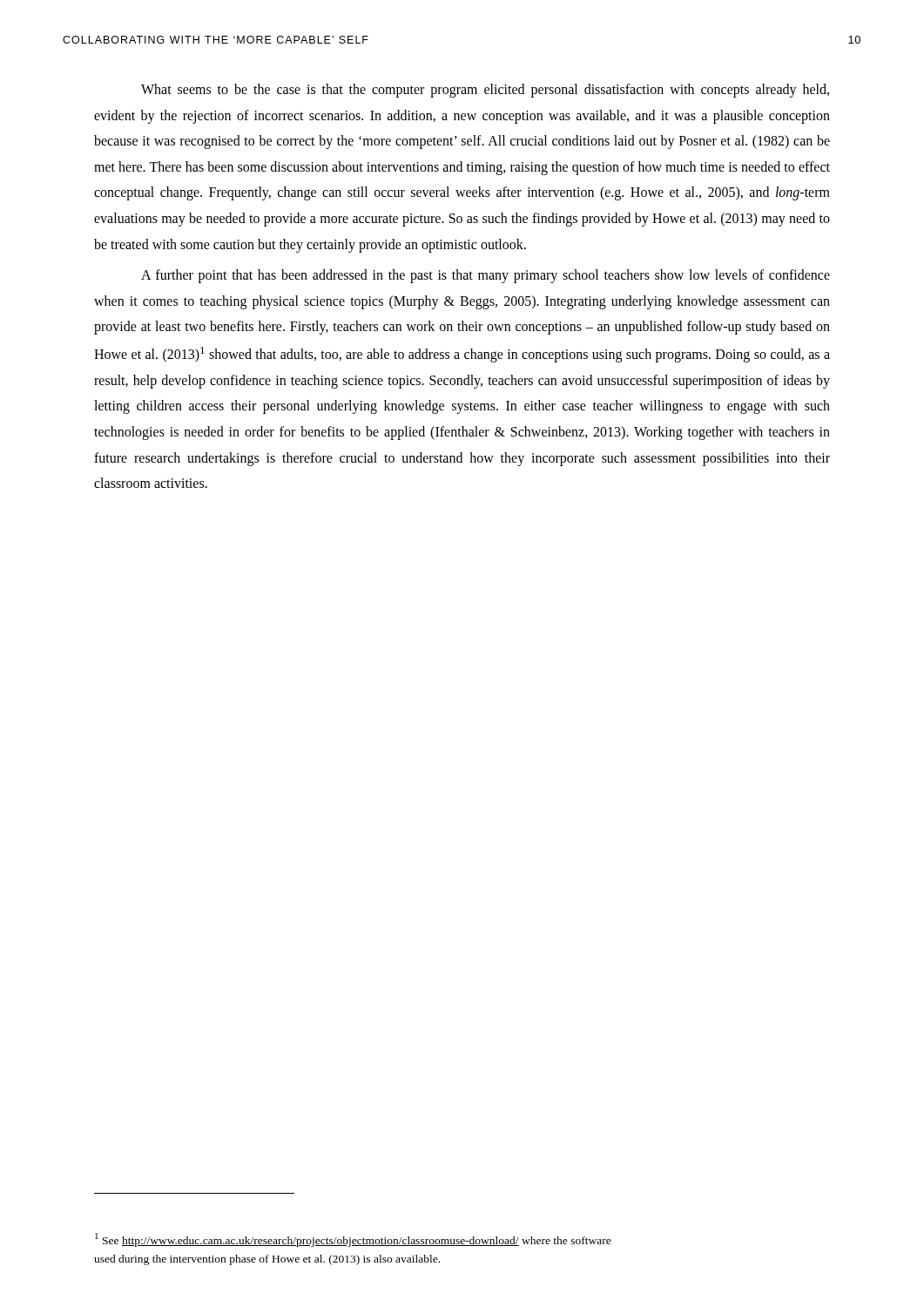Select the text block that reads "What seems to"

pyautogui.click(x=462, y=287)
